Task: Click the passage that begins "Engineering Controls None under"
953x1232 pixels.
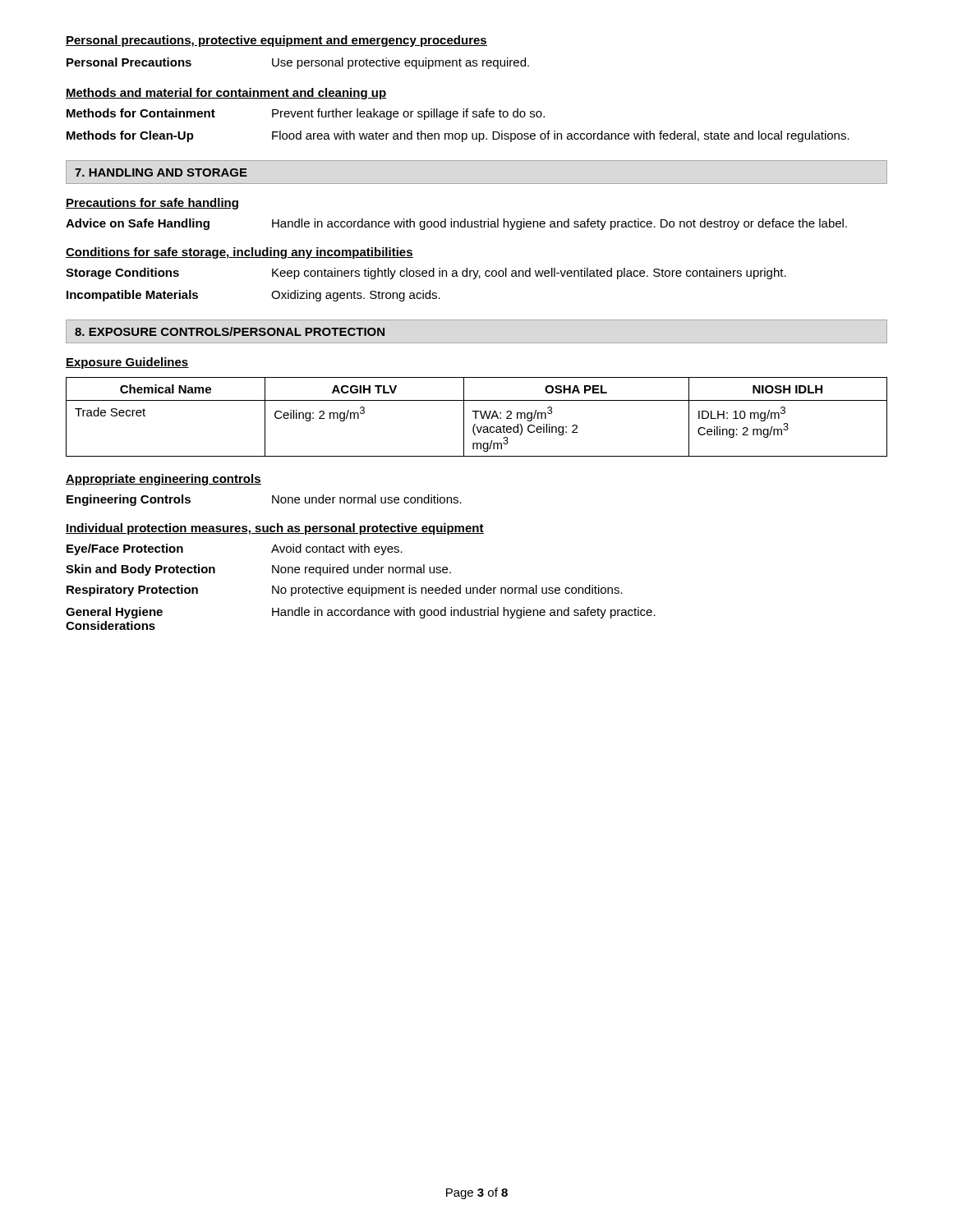Action: point(124,500)
